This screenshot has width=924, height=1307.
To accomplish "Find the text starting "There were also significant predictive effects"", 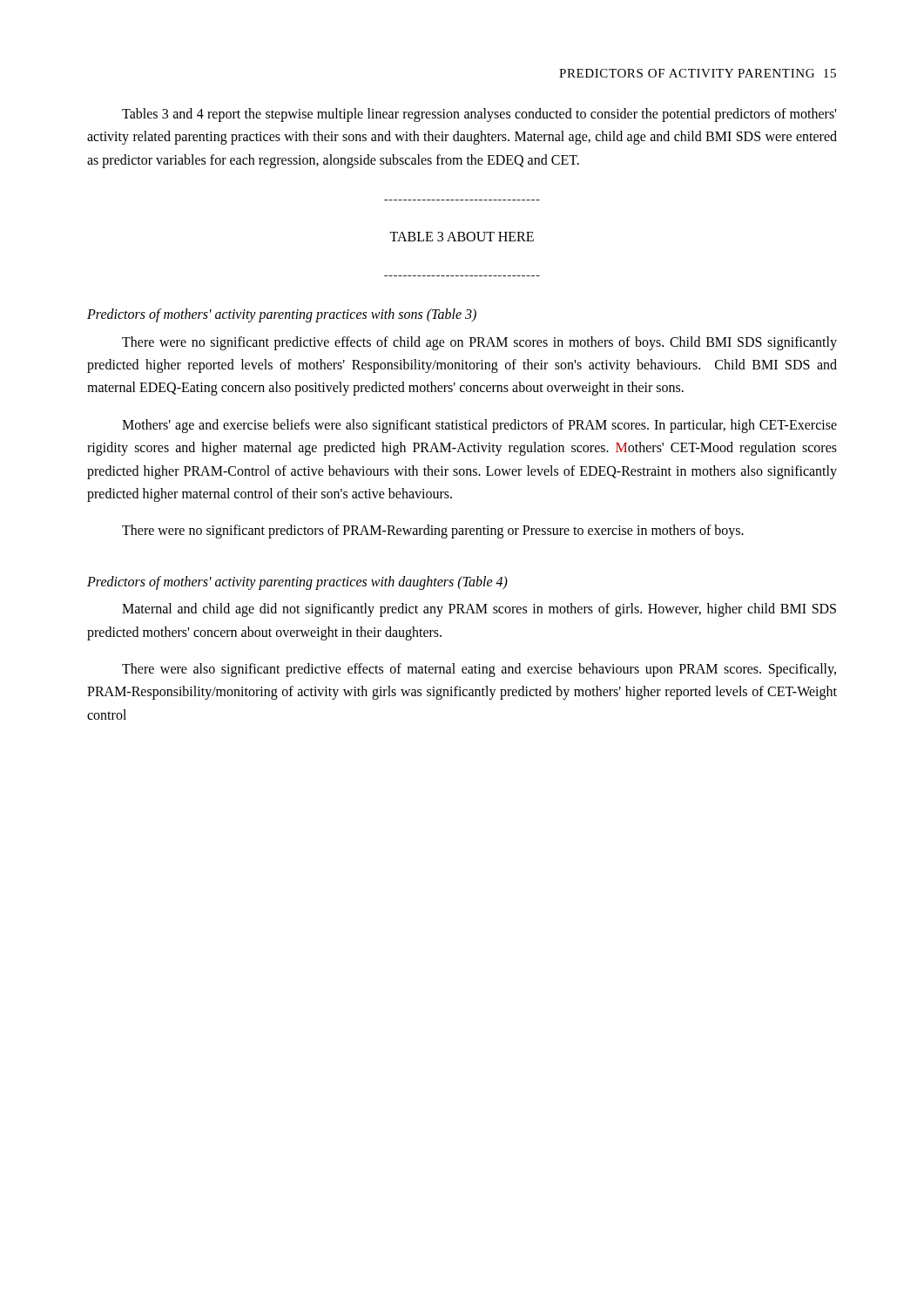I will click(462, 692).
